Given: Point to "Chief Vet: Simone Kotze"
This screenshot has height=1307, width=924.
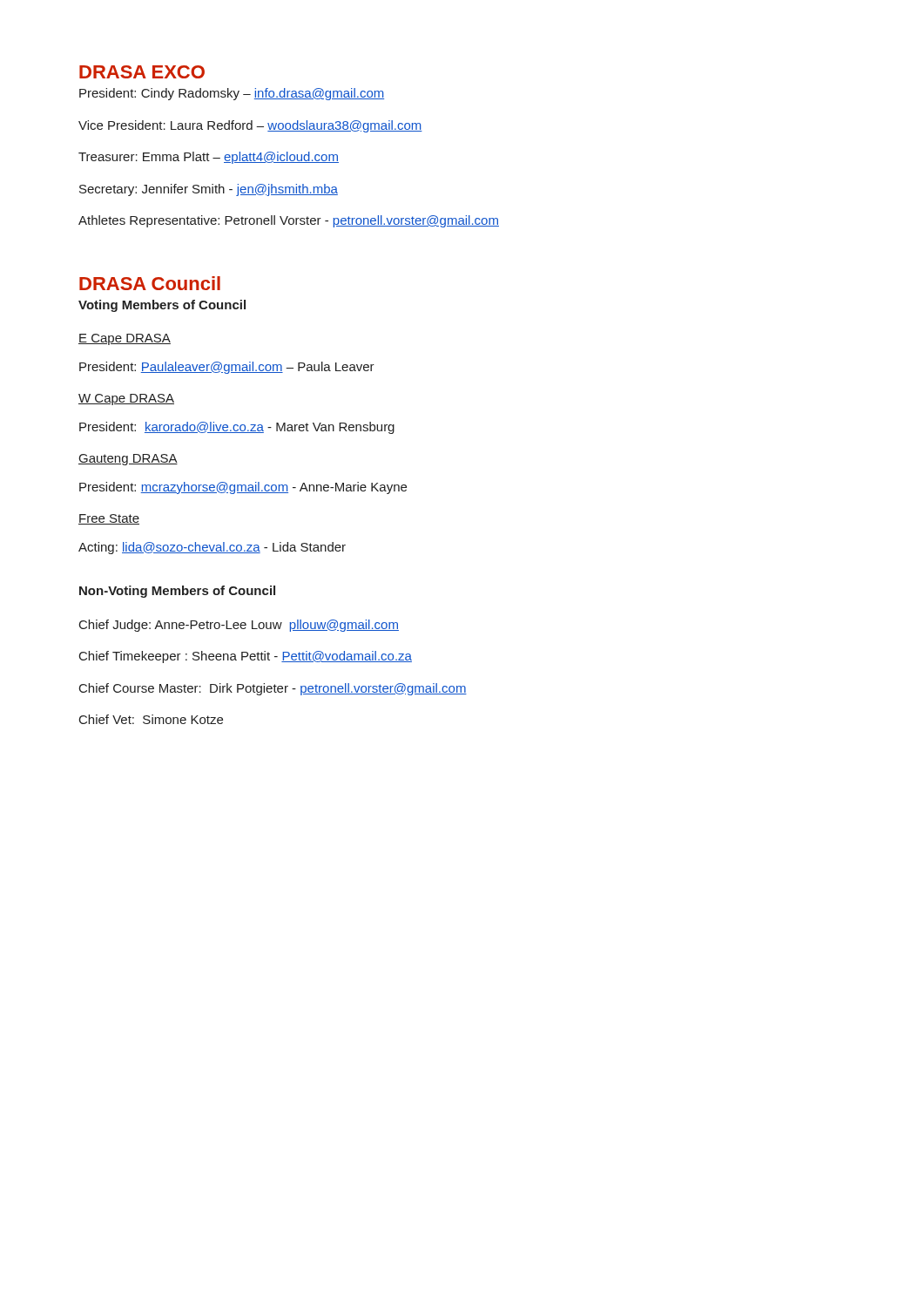Looking at the screenshot, I should [x=151, y=719].
